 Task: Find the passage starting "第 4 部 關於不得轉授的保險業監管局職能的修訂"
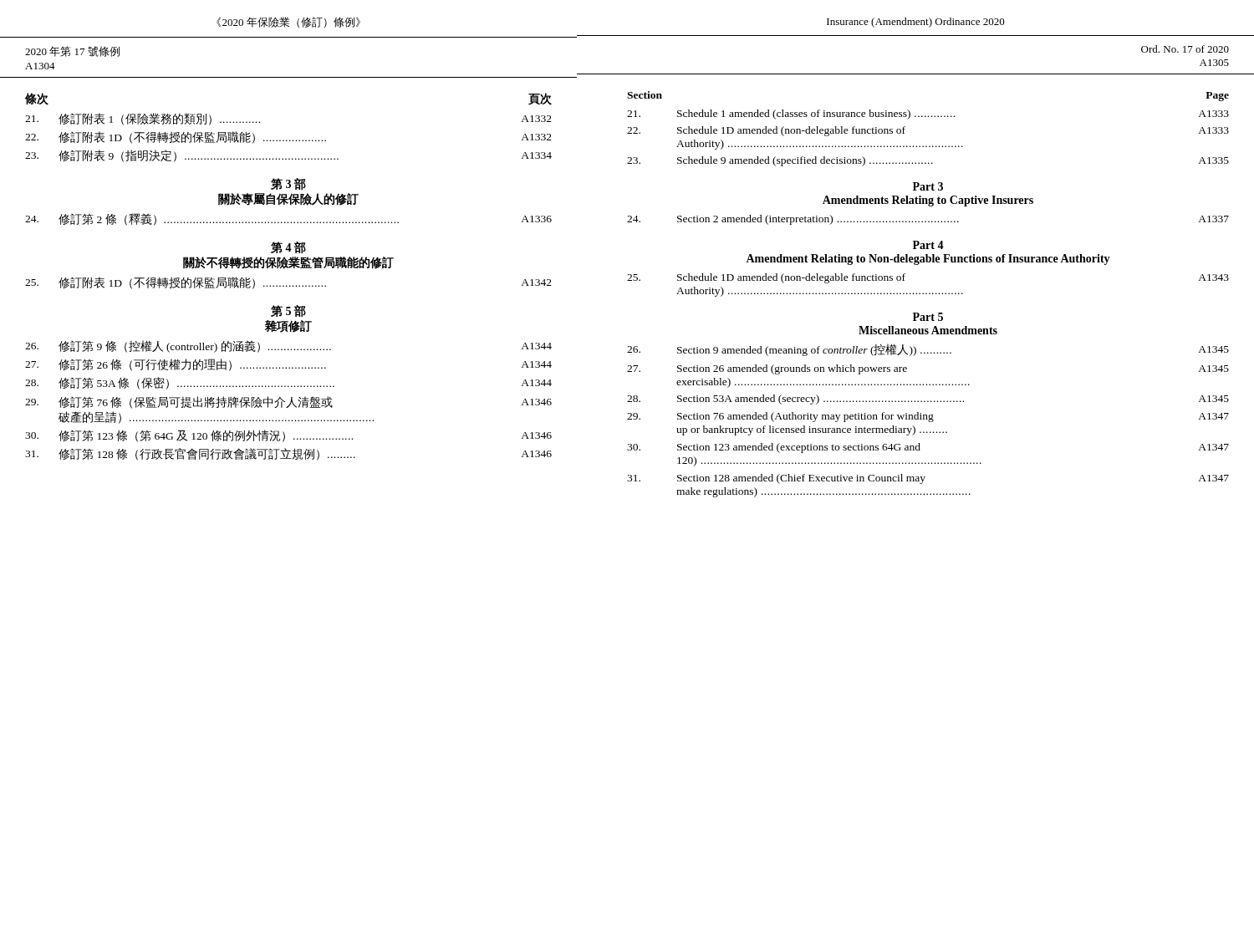[288, 256]
